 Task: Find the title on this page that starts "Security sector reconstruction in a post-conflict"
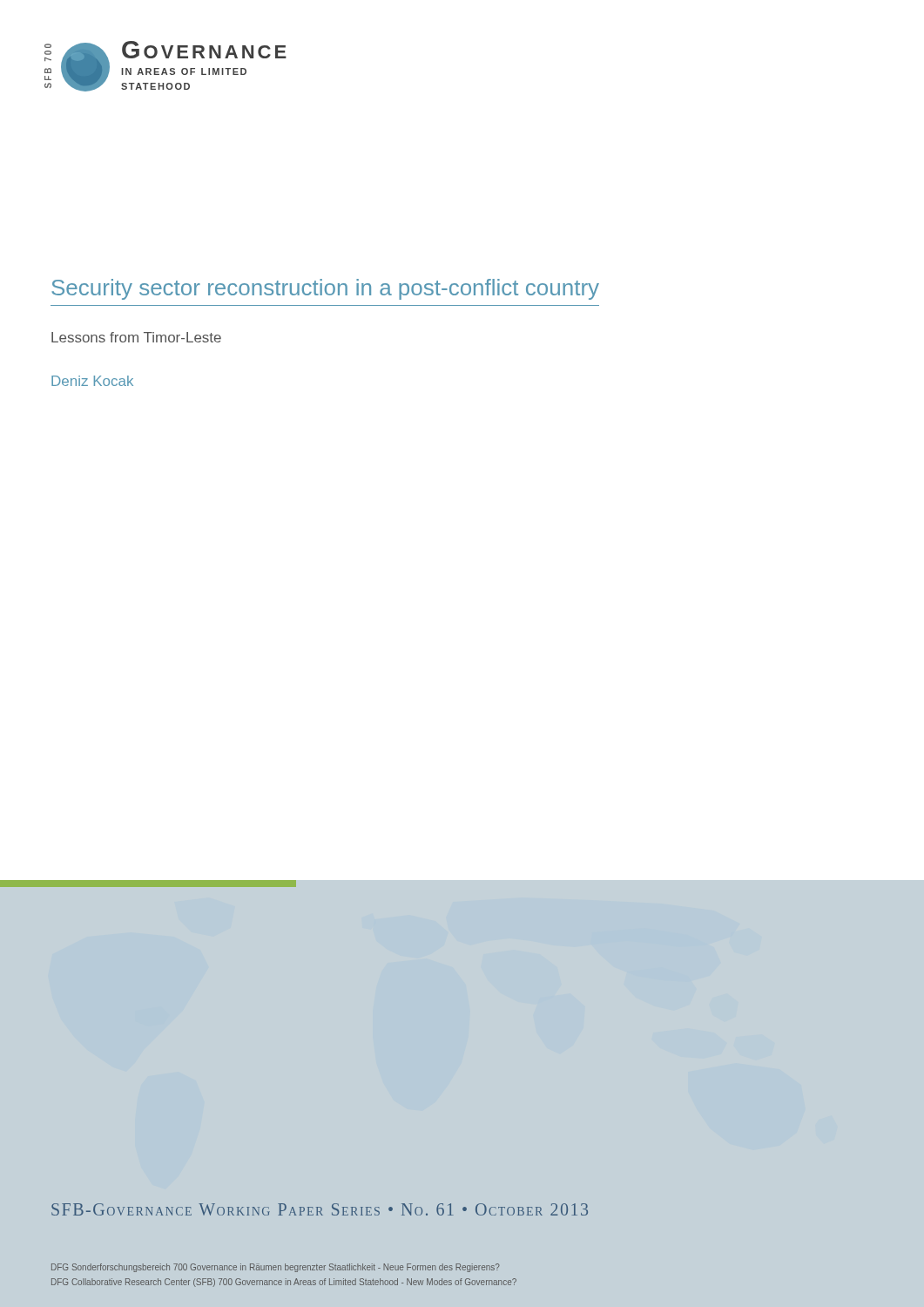click(x=325, y=288)
